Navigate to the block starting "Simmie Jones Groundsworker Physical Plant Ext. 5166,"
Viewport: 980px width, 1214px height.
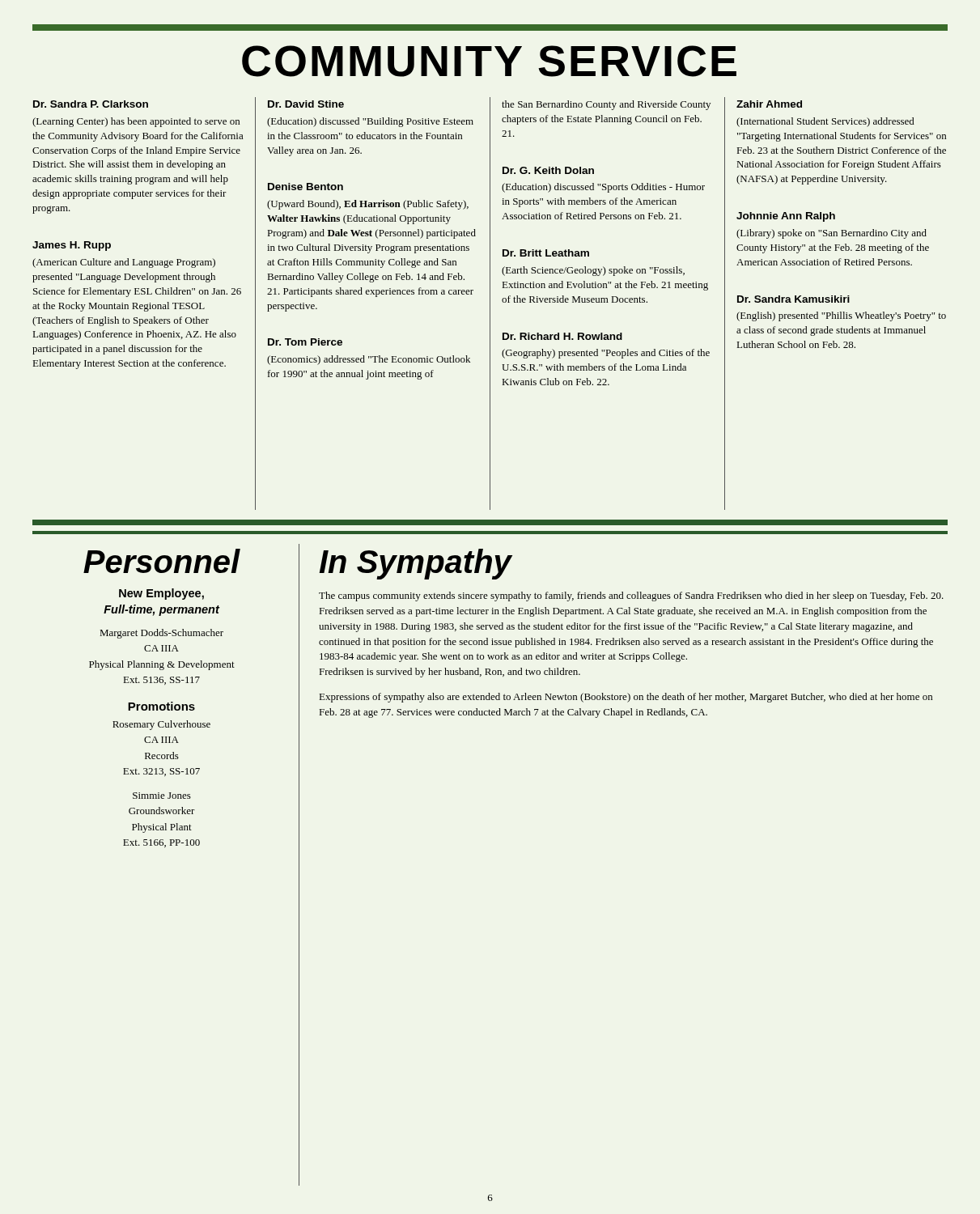161,818
